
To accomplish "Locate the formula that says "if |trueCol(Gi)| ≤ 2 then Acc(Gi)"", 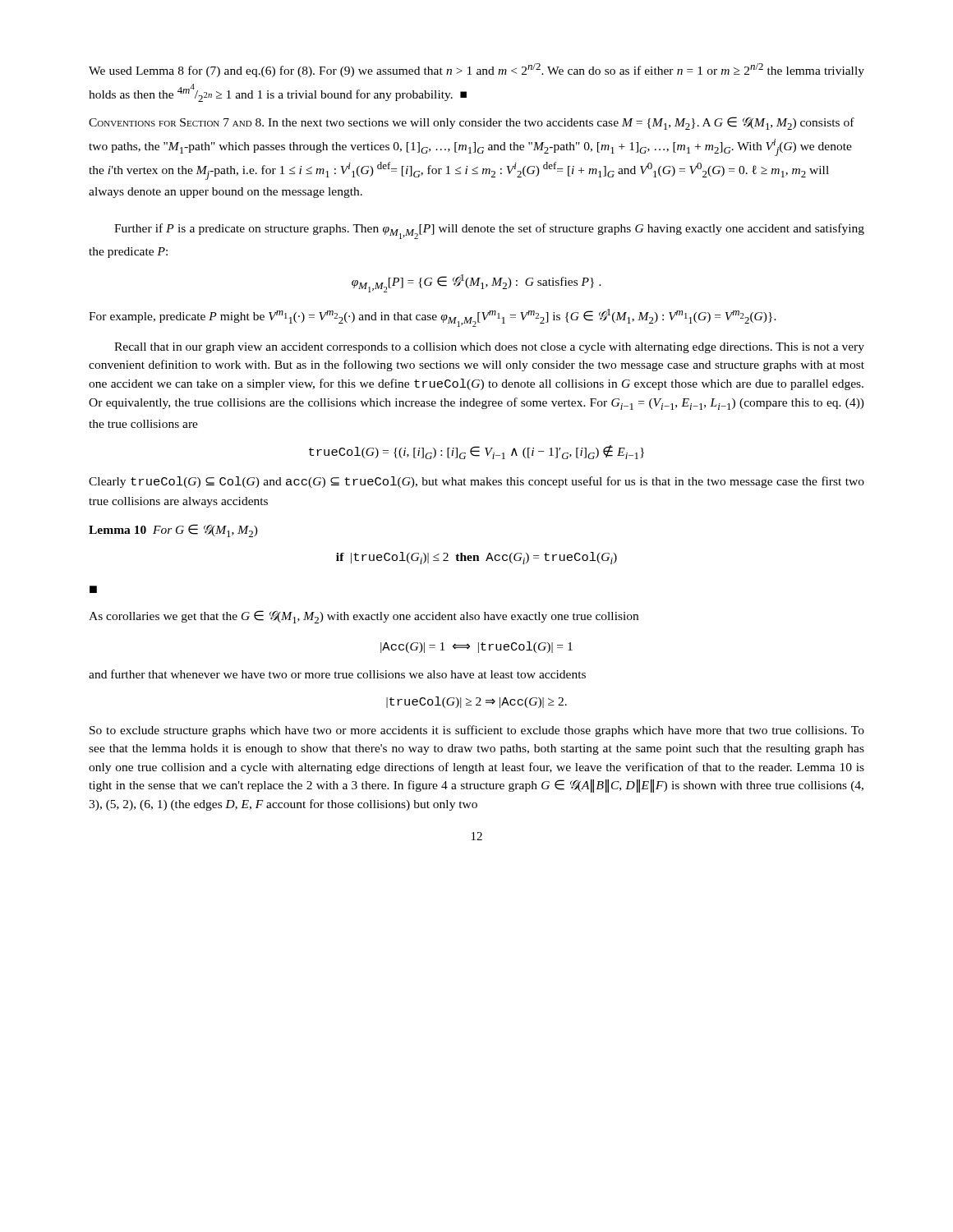I will [x=476, y=558].
